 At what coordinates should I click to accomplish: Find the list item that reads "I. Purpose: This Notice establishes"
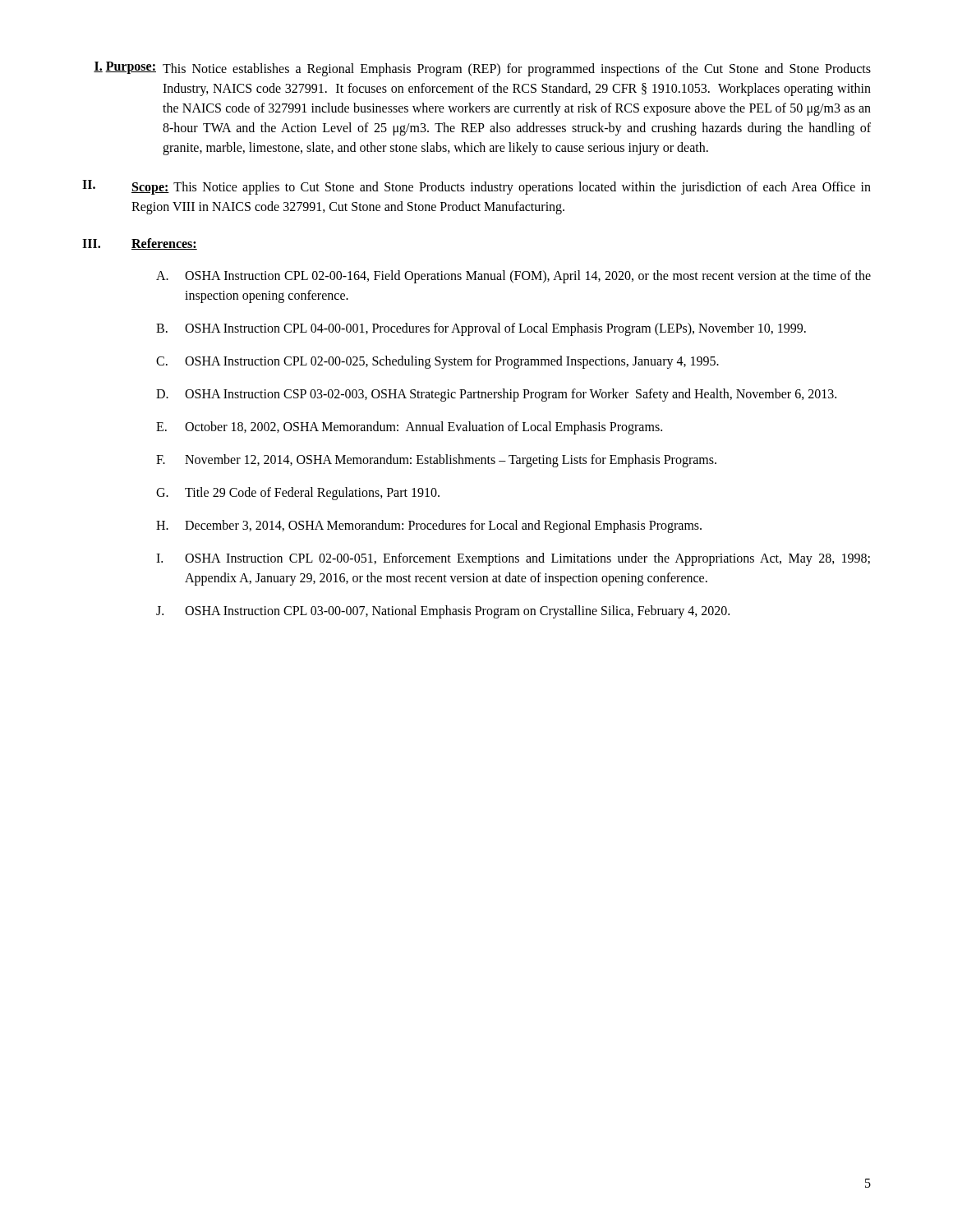point(476,108)
